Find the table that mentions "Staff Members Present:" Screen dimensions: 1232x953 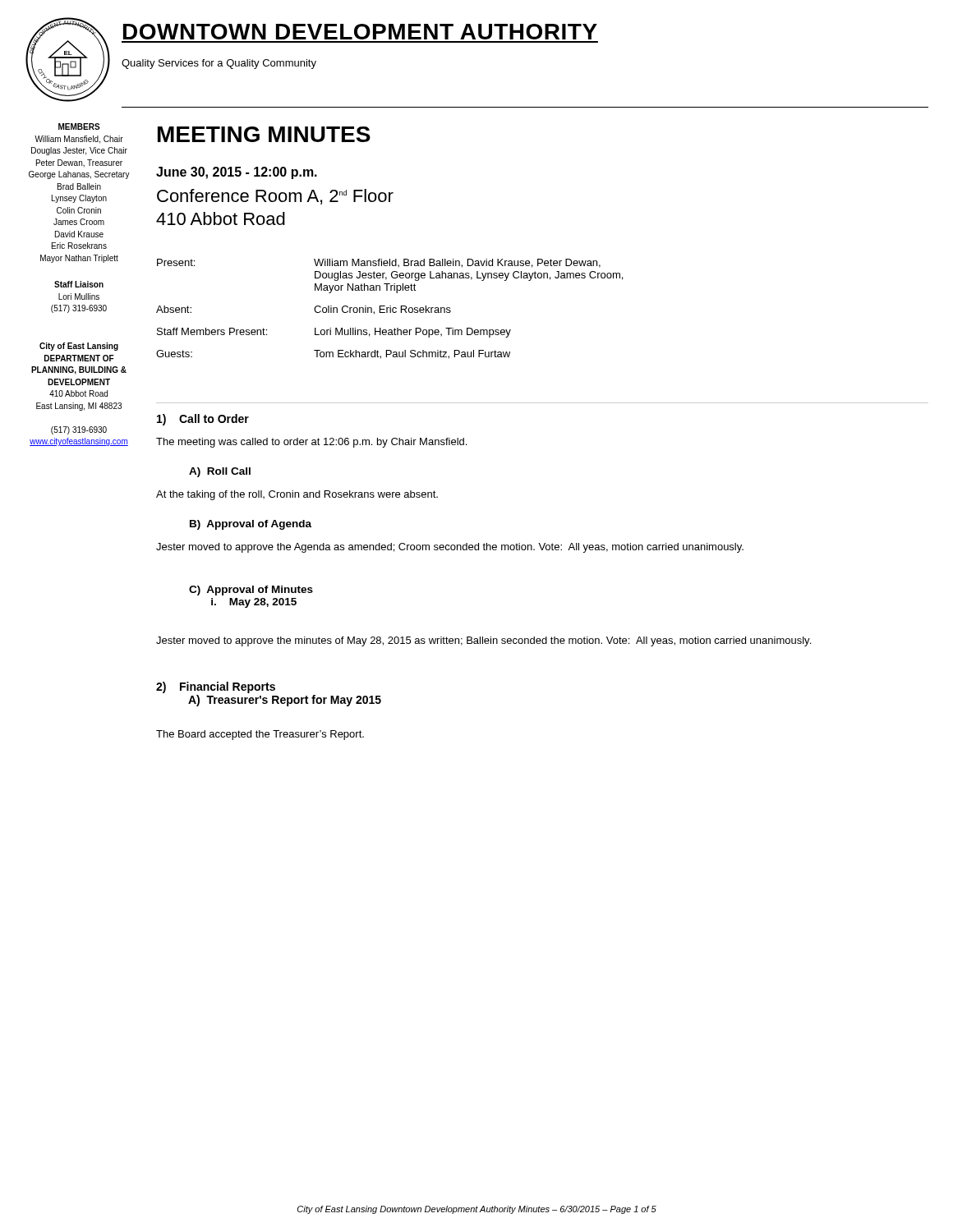(x=542, y=308)
